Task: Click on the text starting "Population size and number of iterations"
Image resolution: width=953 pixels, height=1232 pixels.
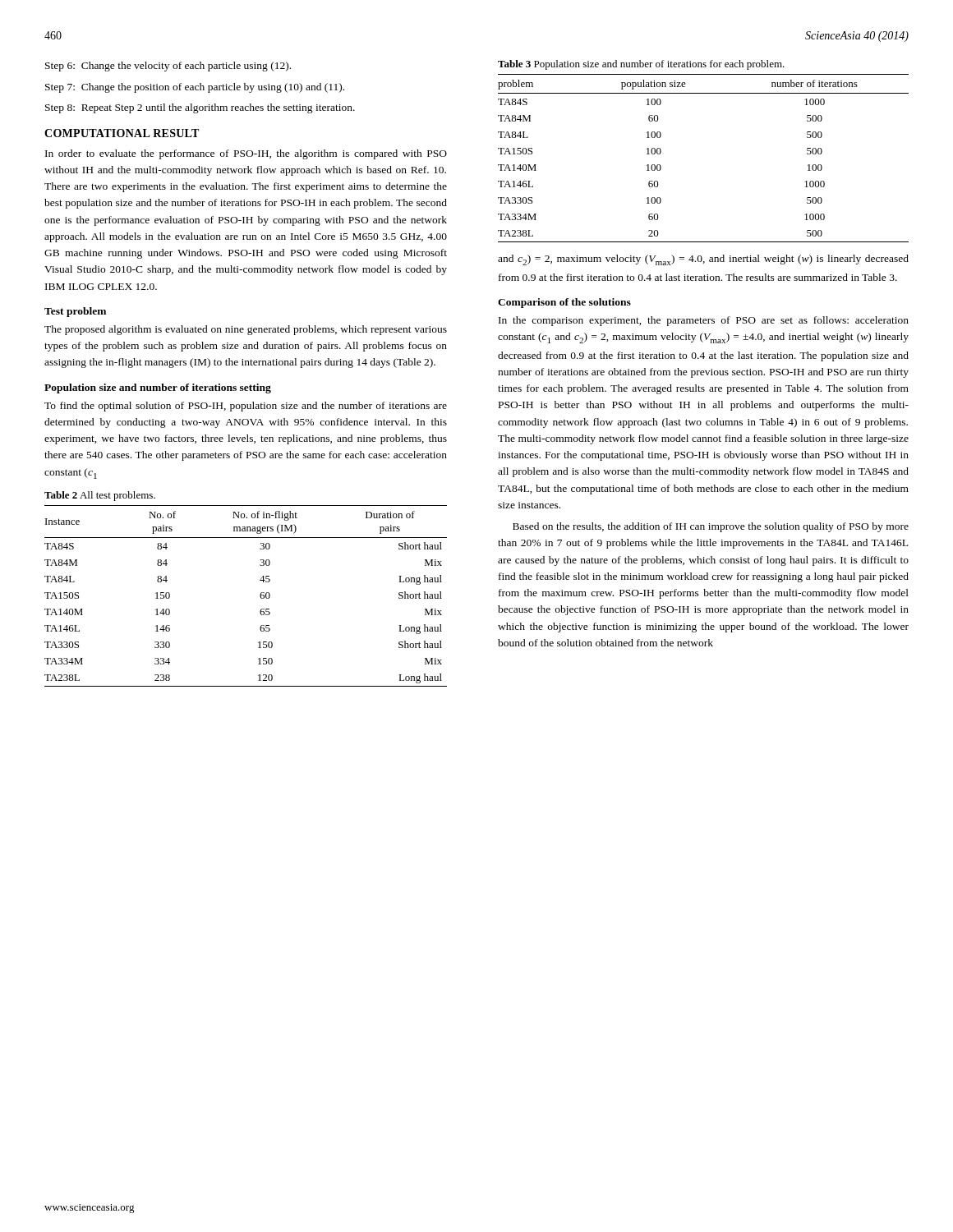Action: (158, 387)
